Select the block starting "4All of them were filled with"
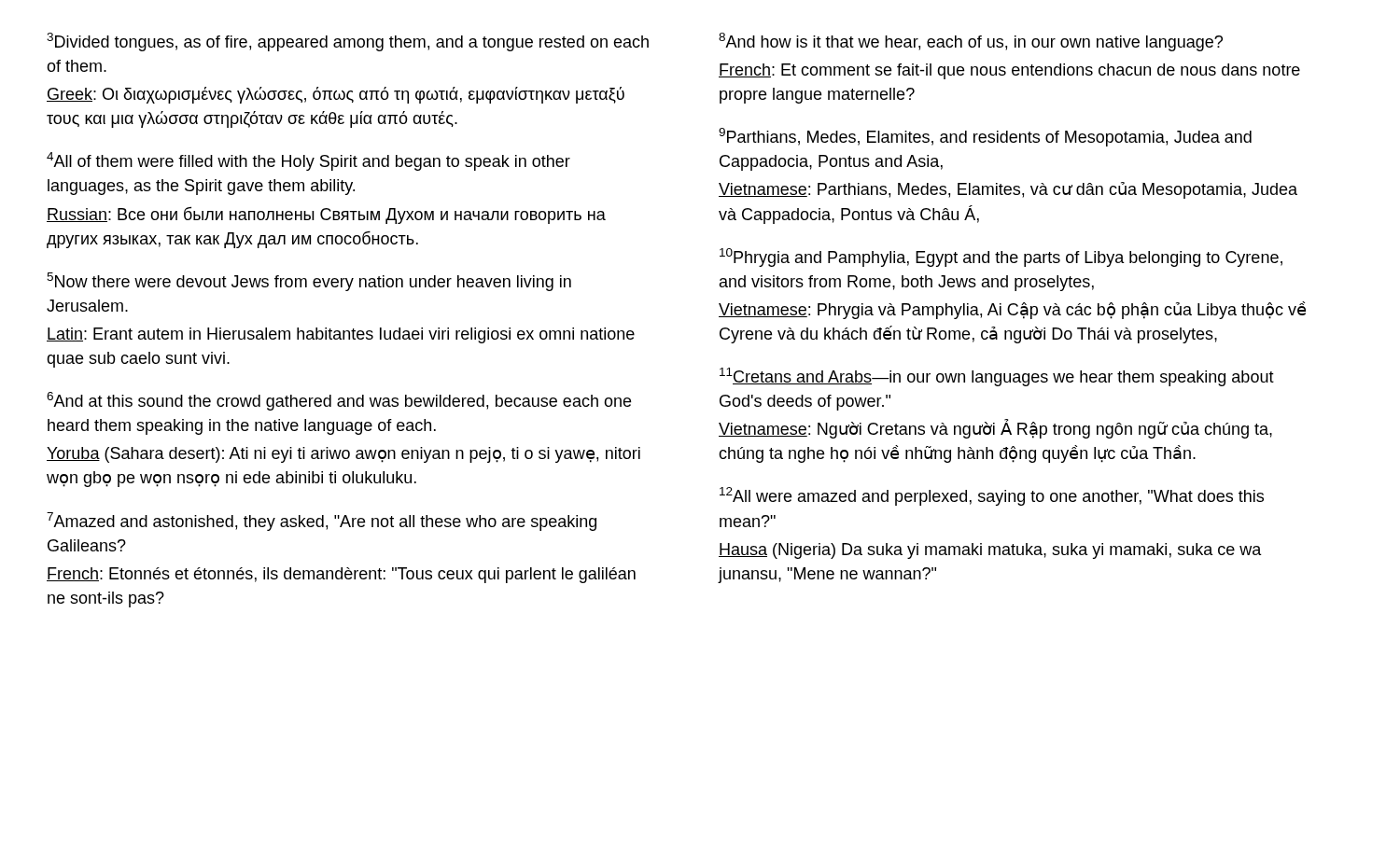1400x850 pixels. 350,199
